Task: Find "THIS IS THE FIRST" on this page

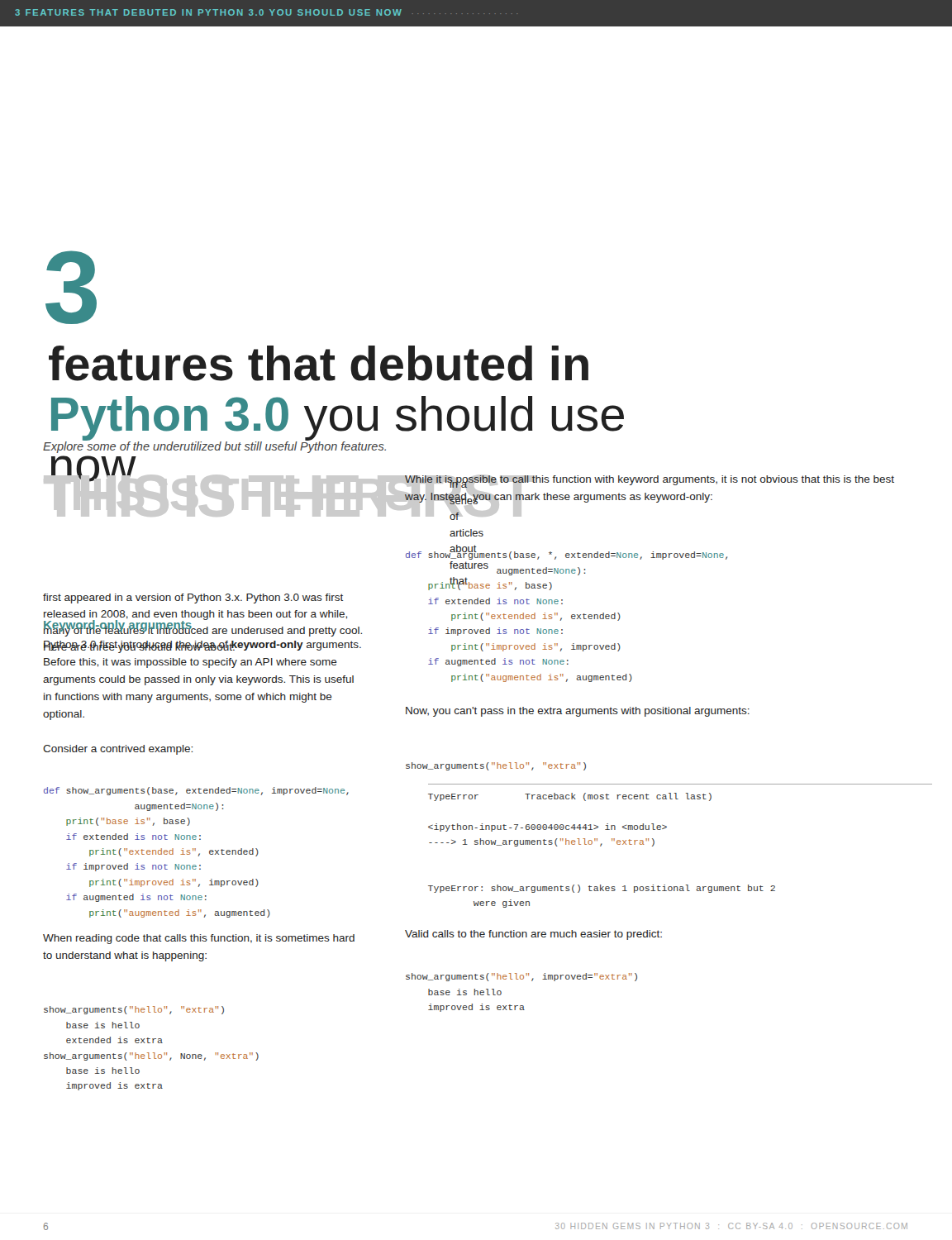Action: coord(204,497)
